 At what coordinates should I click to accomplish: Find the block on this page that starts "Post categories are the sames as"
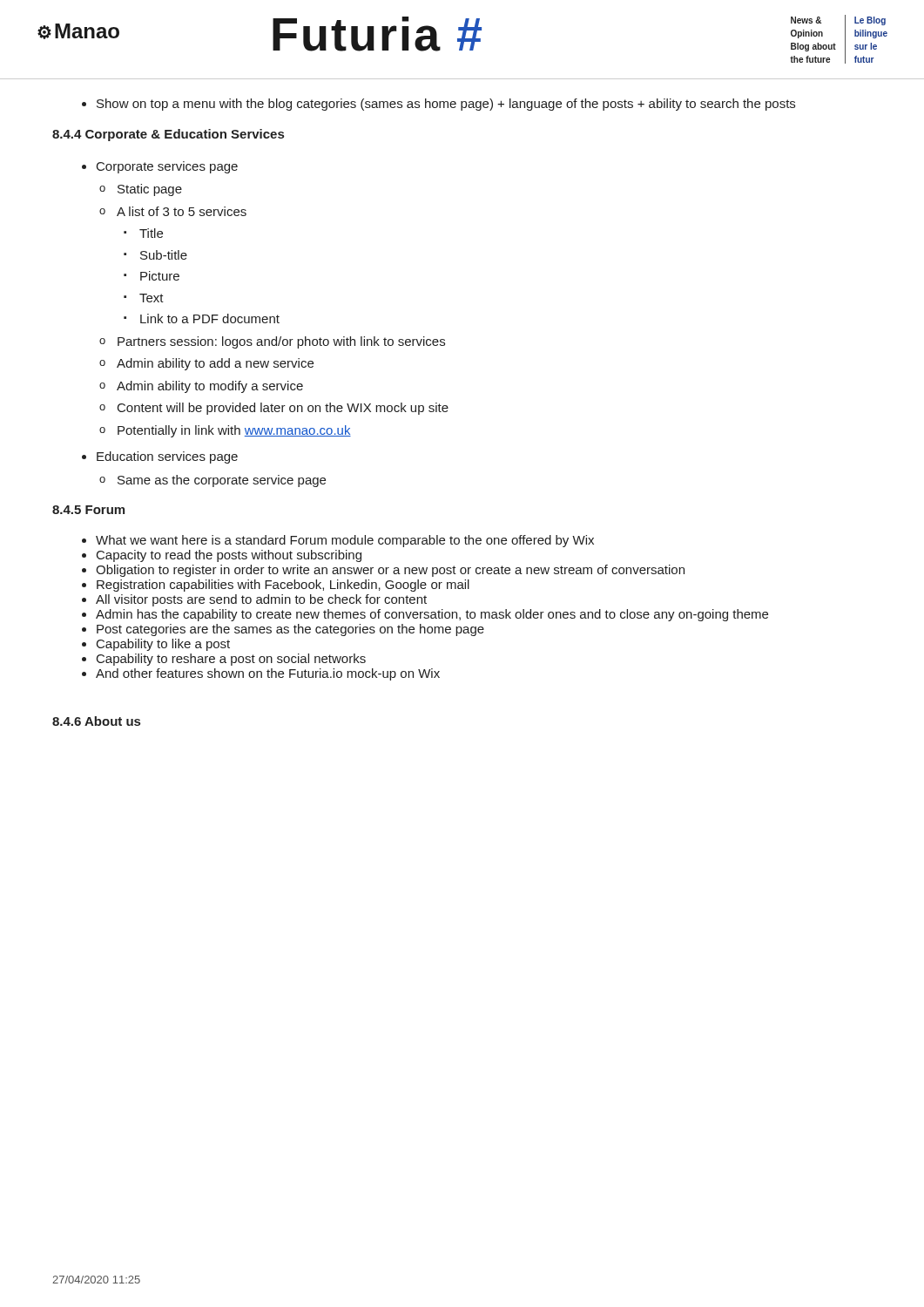point(484,629)
